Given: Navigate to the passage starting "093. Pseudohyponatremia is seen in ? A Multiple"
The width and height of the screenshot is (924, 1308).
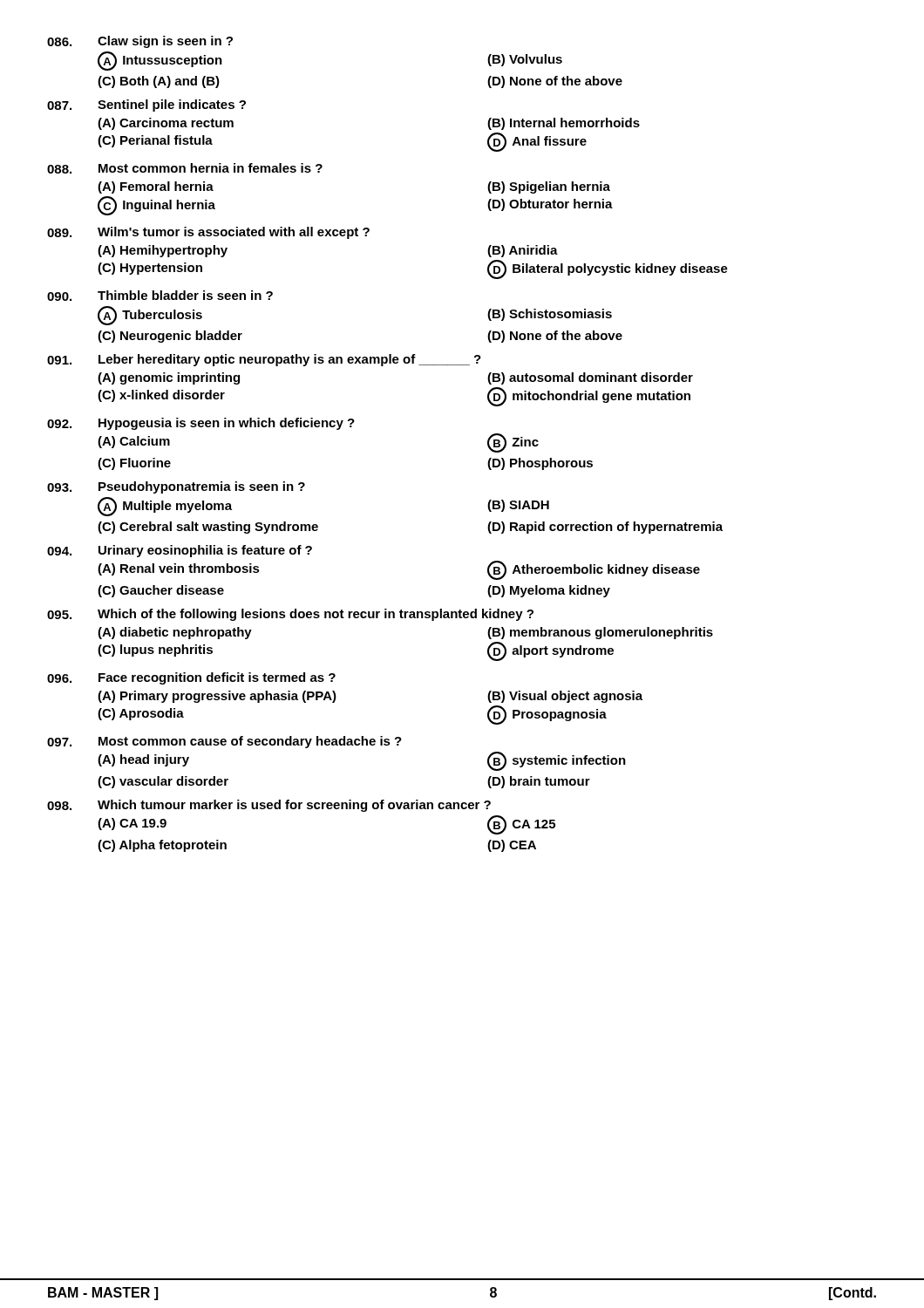Looking at the screenshot, I should 176,487.
